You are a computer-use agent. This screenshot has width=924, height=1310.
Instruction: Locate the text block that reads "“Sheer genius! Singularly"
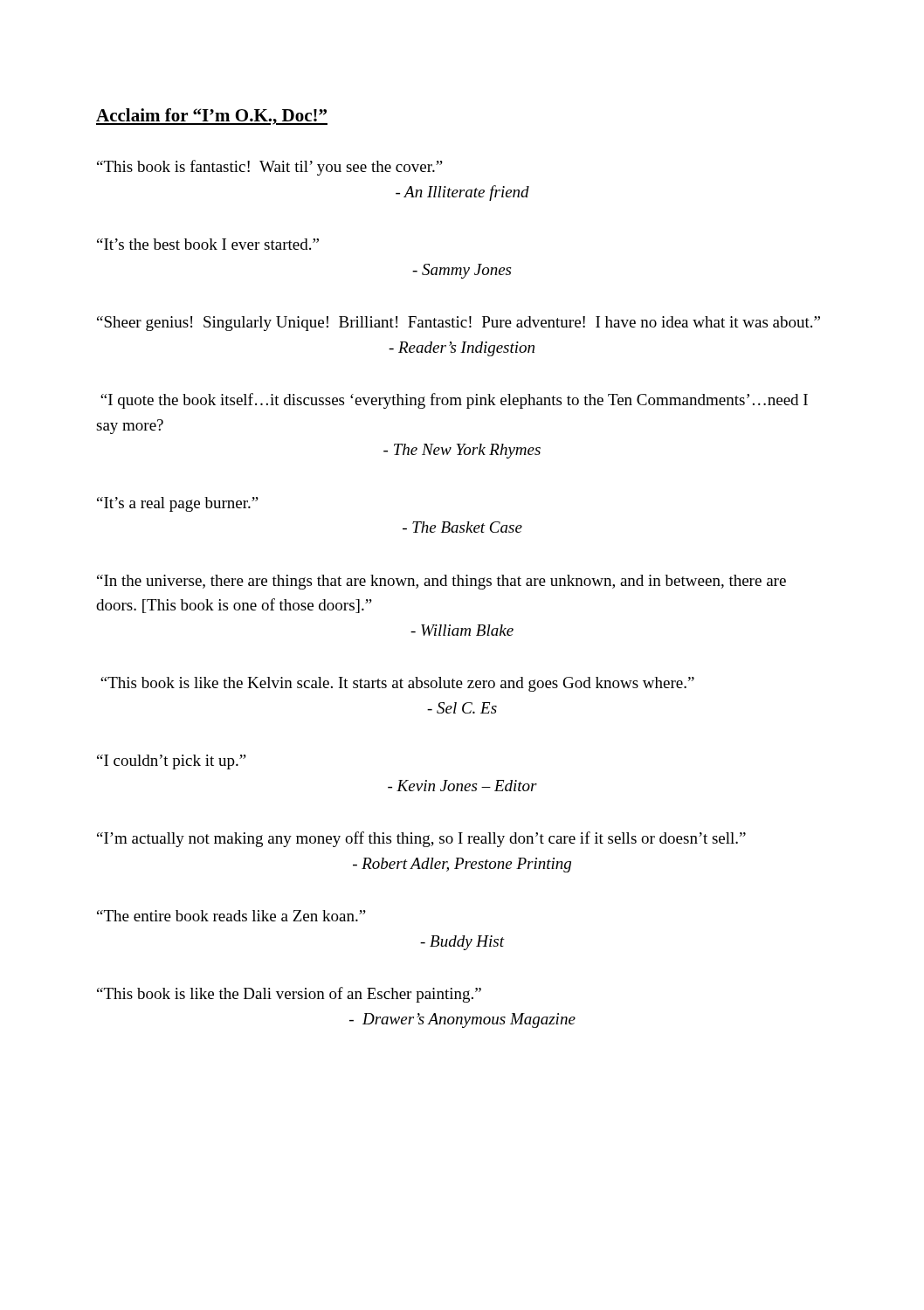point(462,335)
